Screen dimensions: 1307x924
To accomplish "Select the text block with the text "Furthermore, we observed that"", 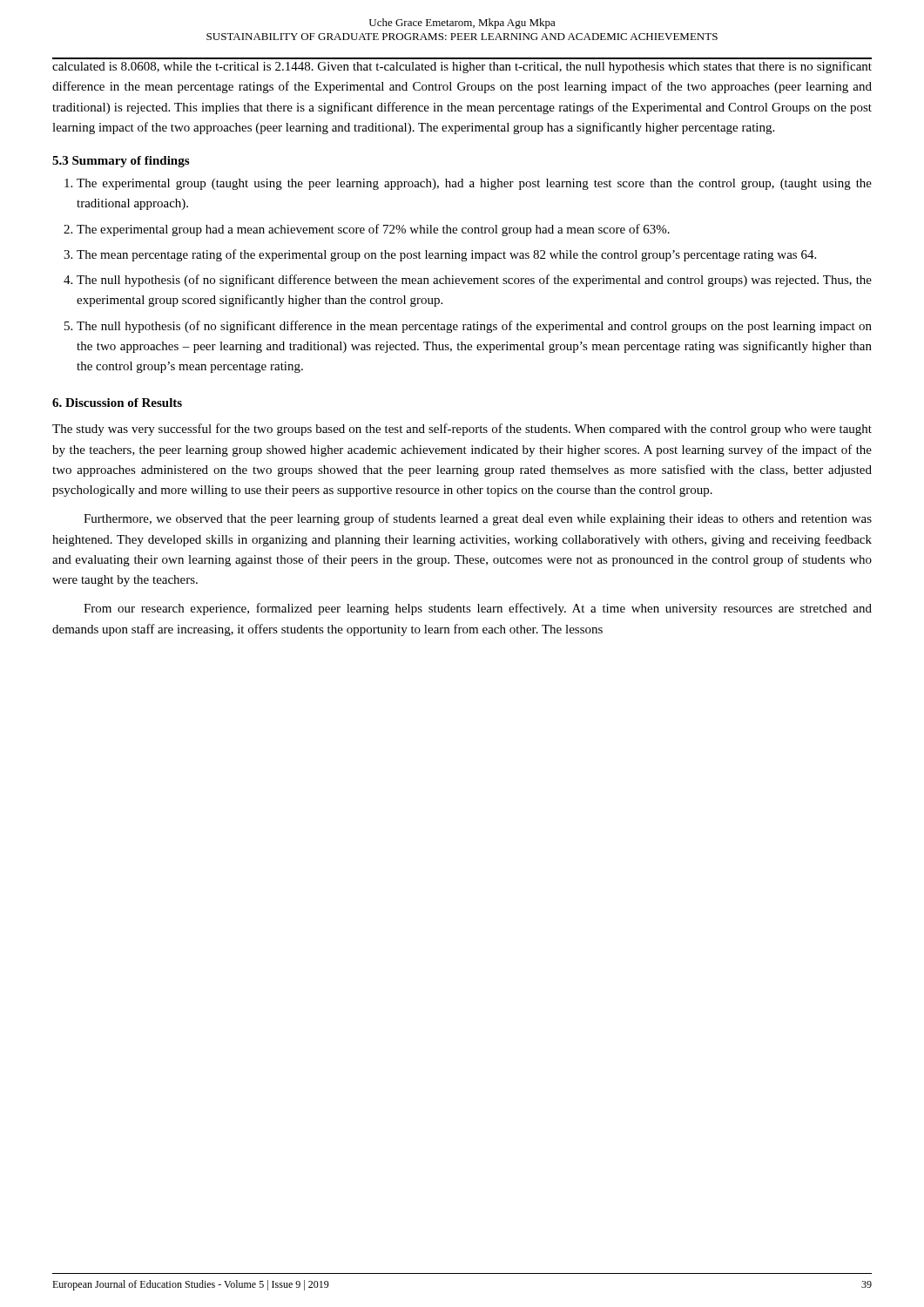I will coord(462,549).
